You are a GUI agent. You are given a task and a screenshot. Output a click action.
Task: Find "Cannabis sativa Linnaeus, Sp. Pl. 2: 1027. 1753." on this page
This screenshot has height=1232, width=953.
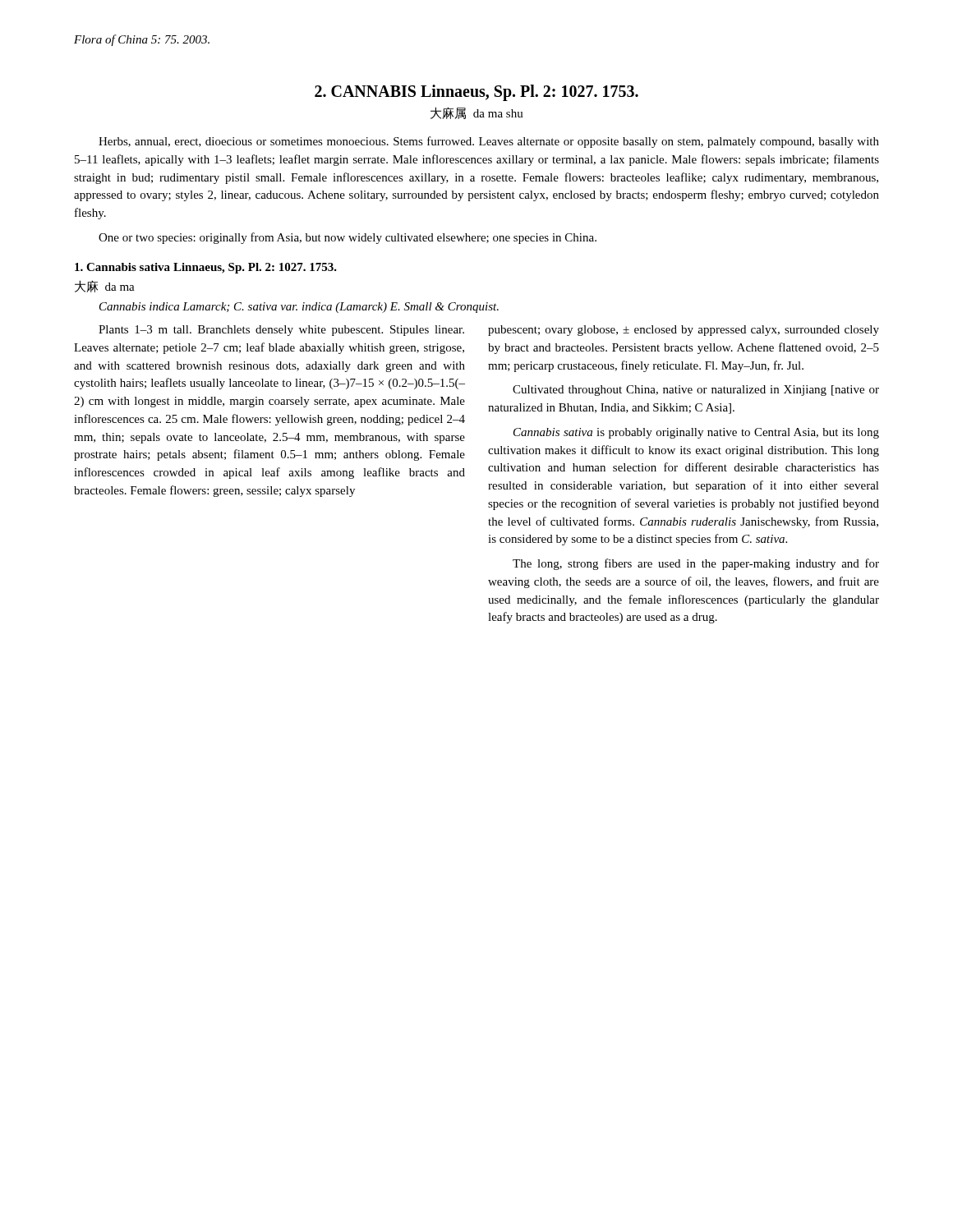[205, 267]
